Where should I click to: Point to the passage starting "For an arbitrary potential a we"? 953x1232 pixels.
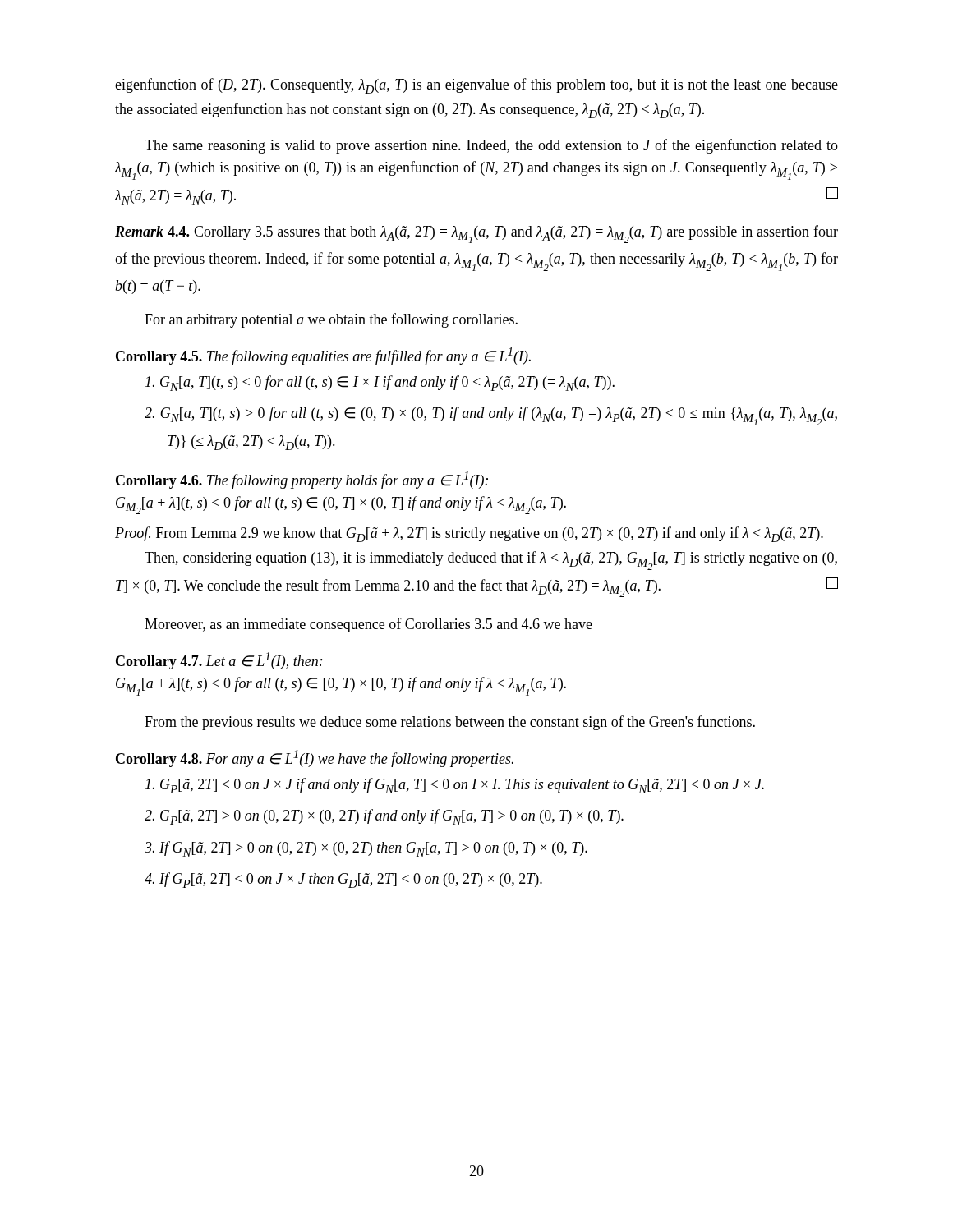476,320
